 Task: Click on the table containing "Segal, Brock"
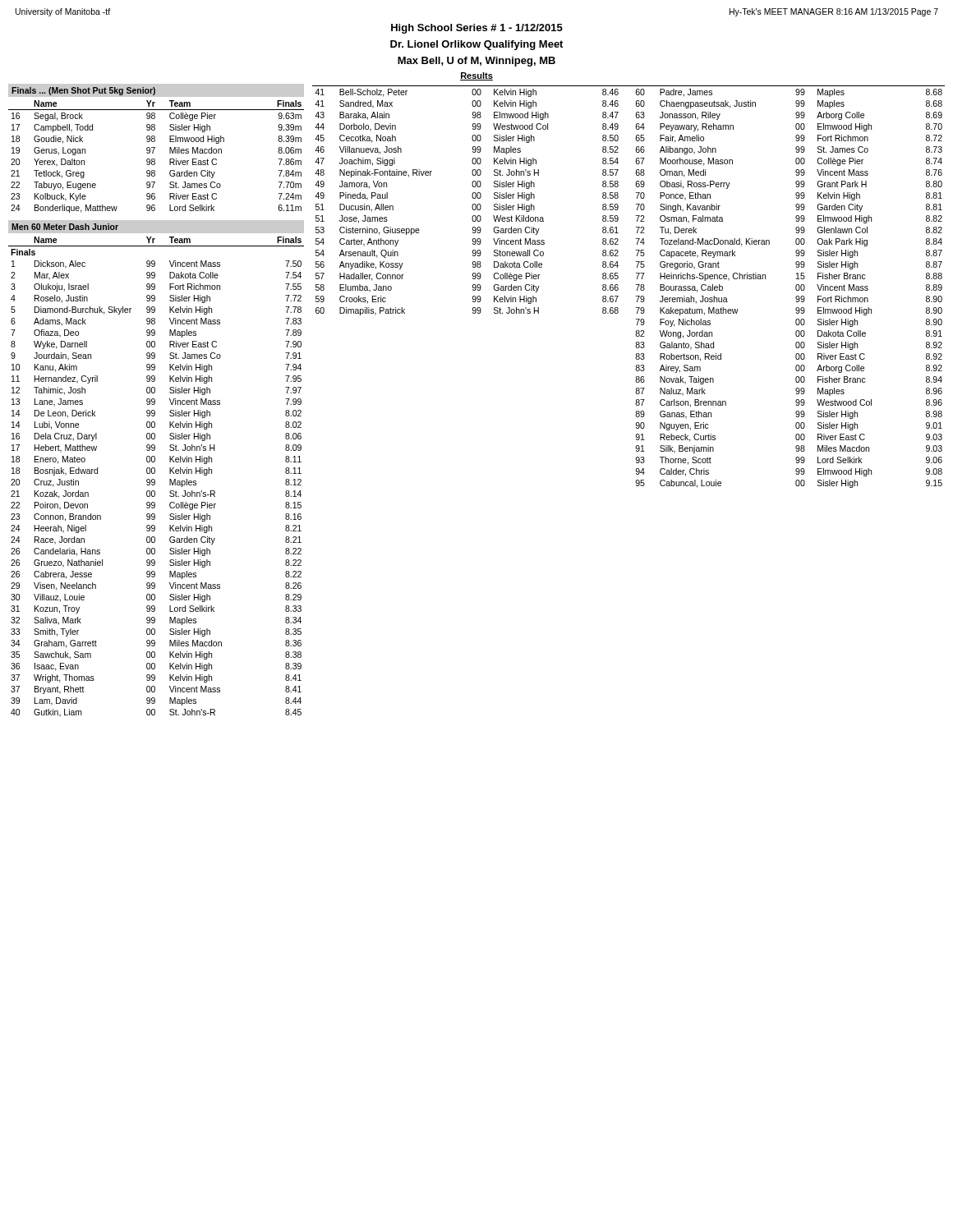156,156
